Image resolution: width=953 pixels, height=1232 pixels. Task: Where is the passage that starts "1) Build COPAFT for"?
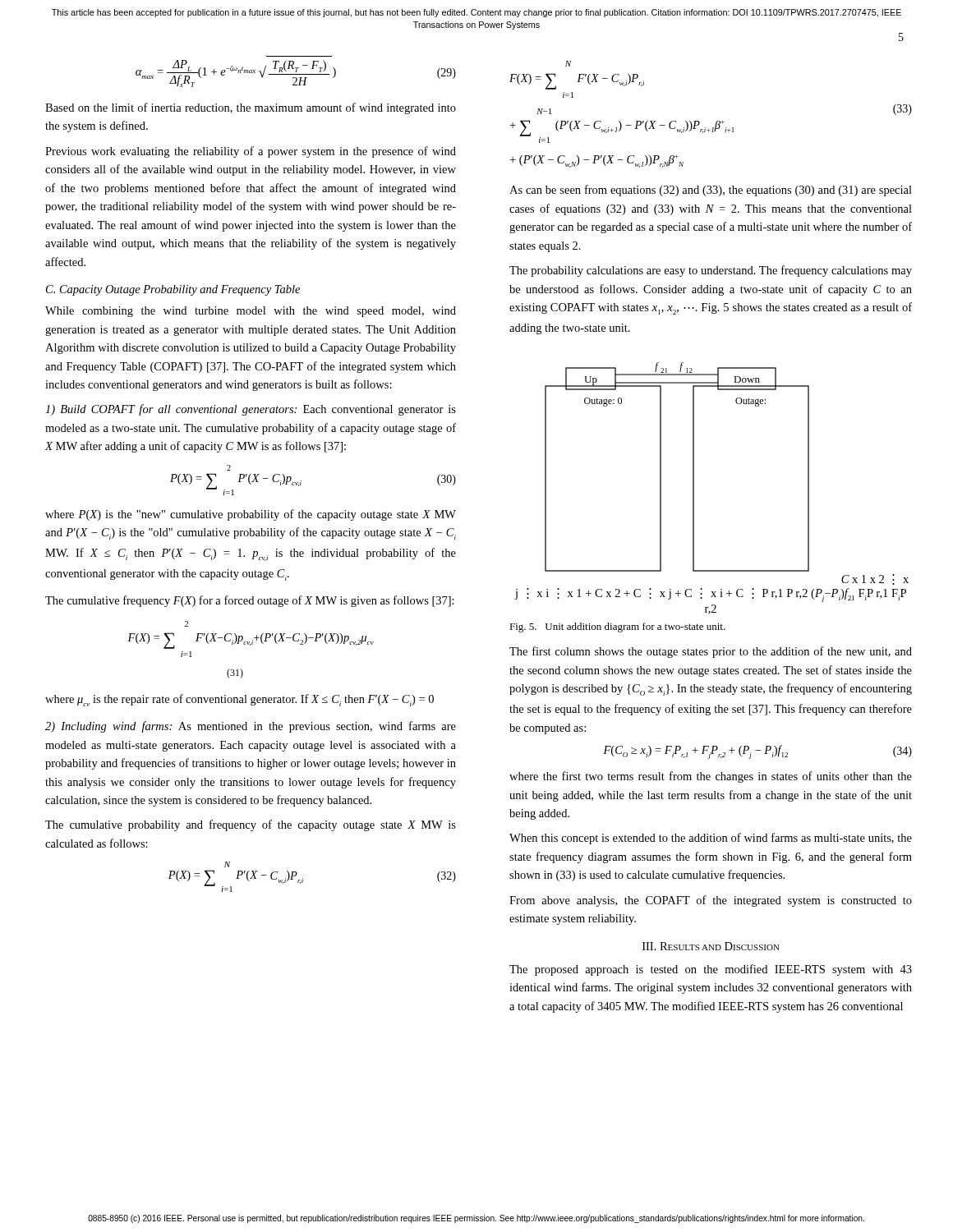tap(251, 428)
